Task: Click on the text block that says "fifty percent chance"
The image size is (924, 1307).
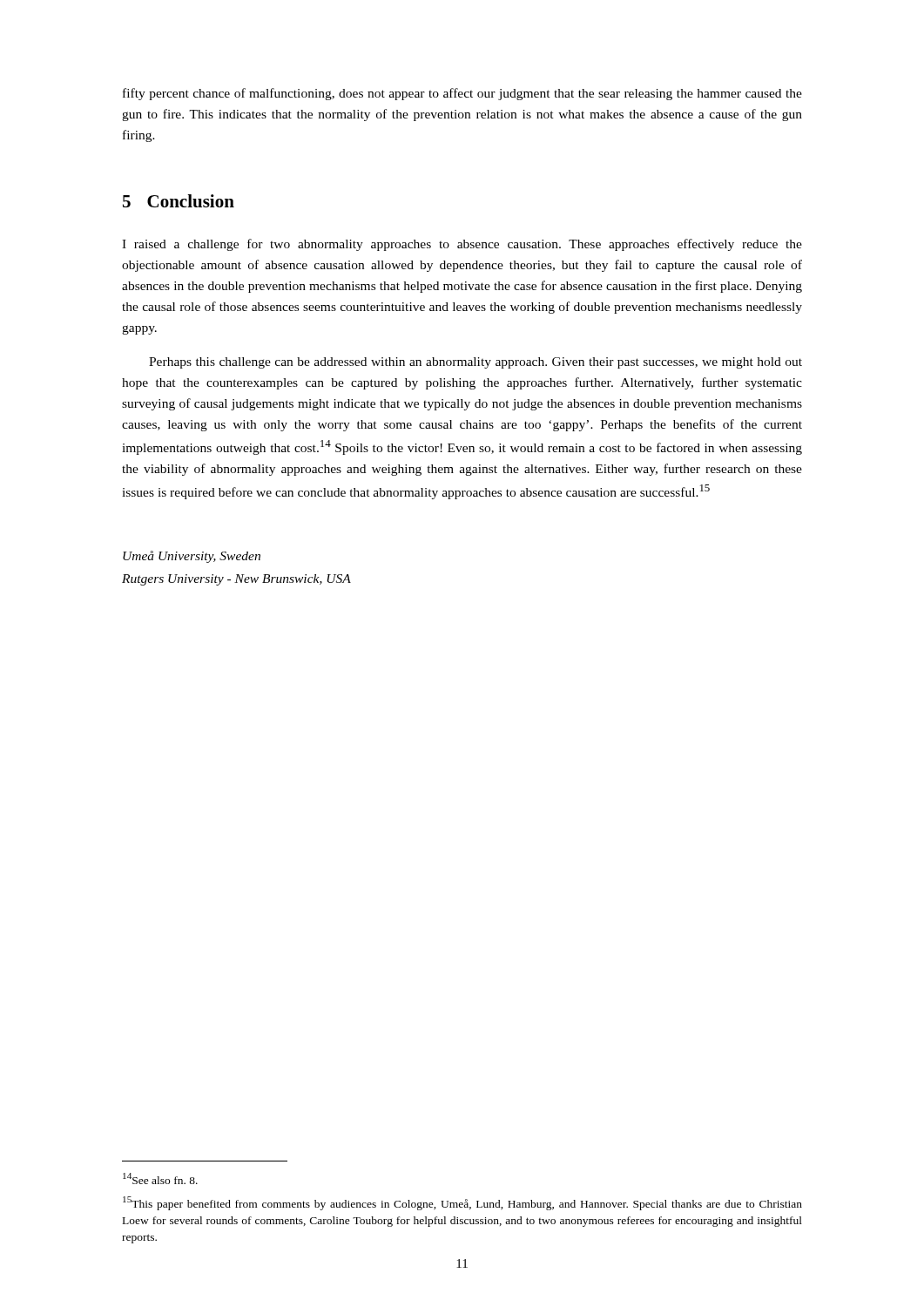Action: (462, 114)
